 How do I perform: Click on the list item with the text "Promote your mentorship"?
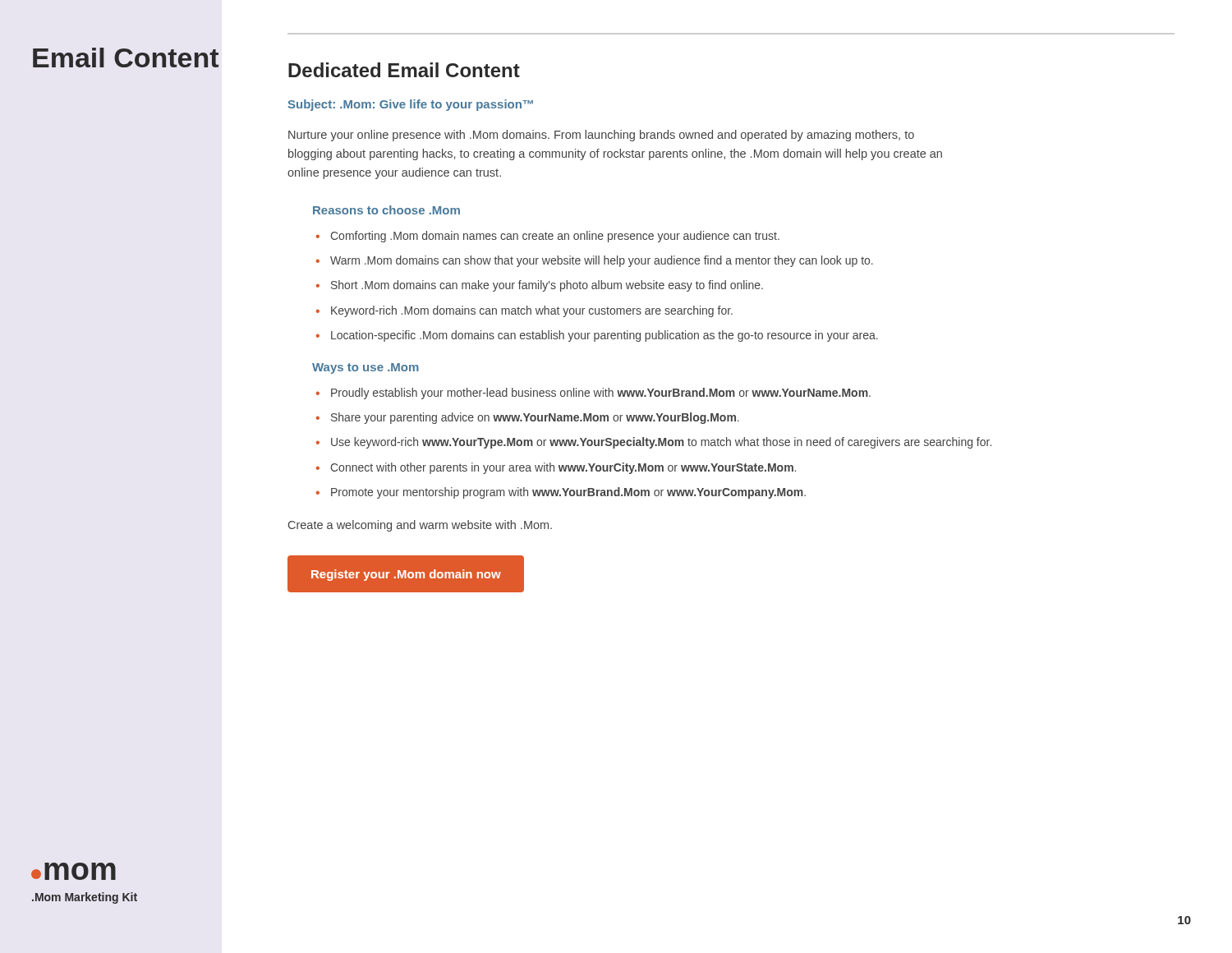point(568,492)
